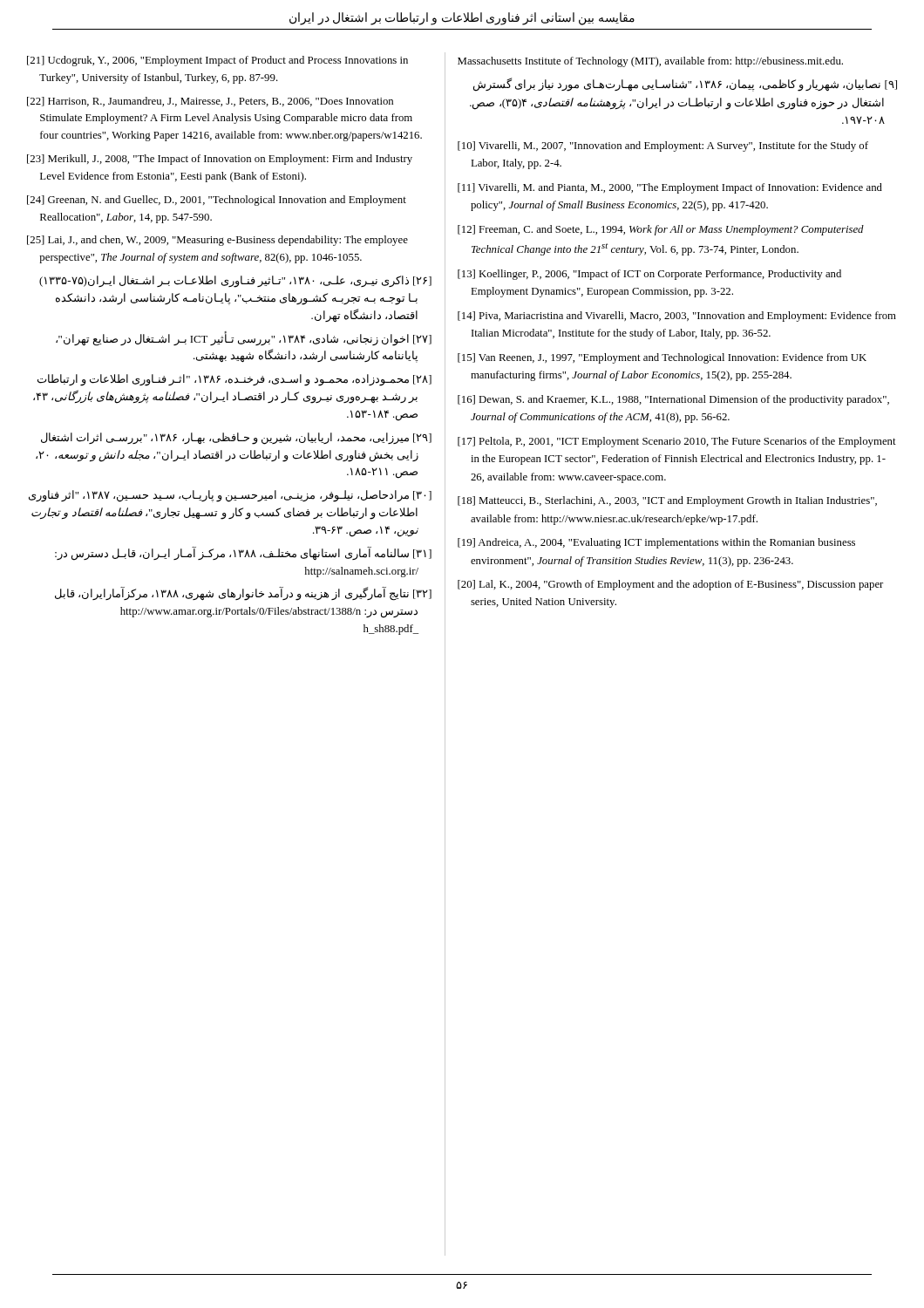Viewport: 924px width, 1308px height.
Task: Find the block on this page that starts "[15] Van Reenen, J., 1997, "Employment and"
Action: click(662, 366)
